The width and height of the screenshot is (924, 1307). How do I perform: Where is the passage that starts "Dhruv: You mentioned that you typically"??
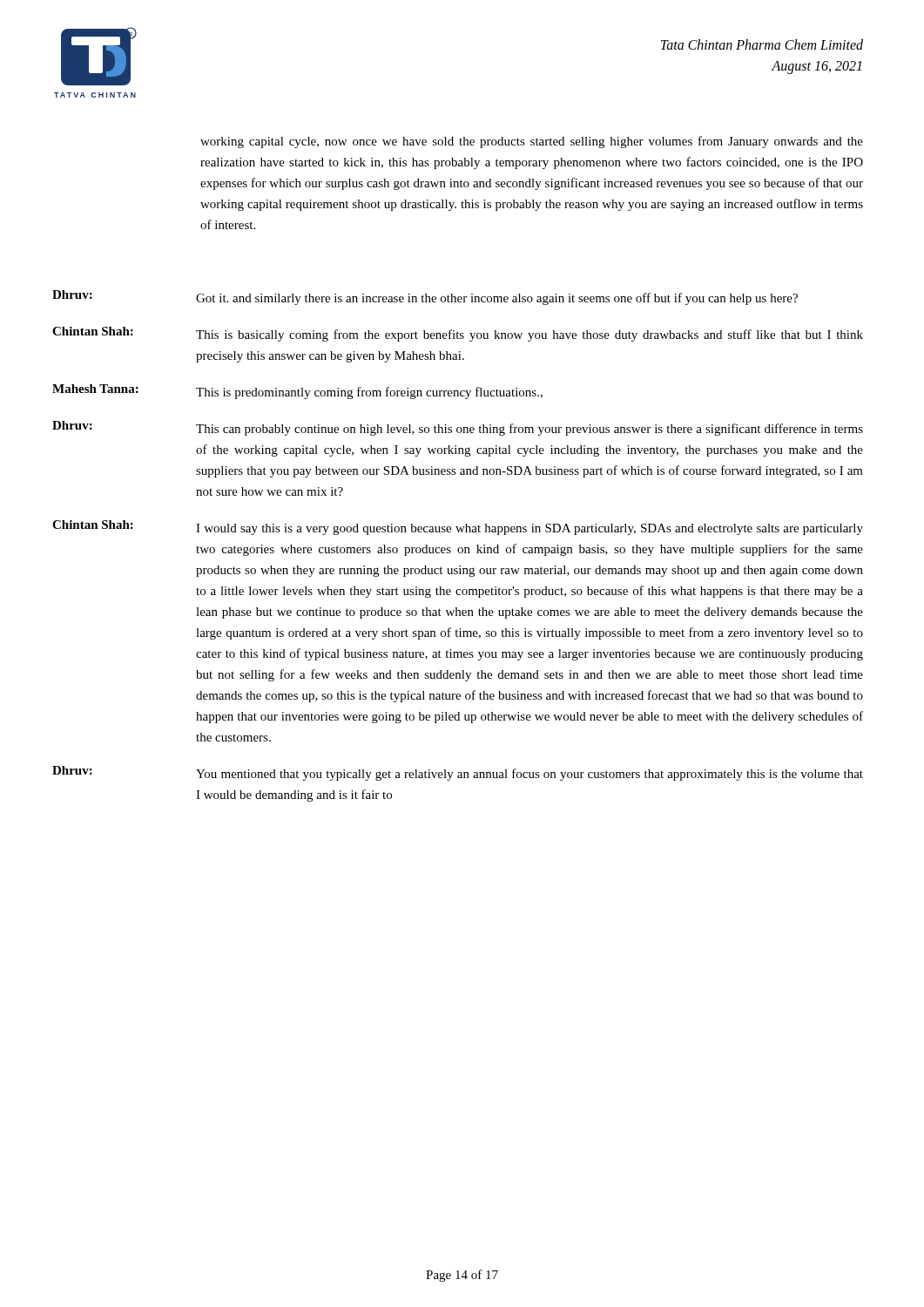(458, 784)
